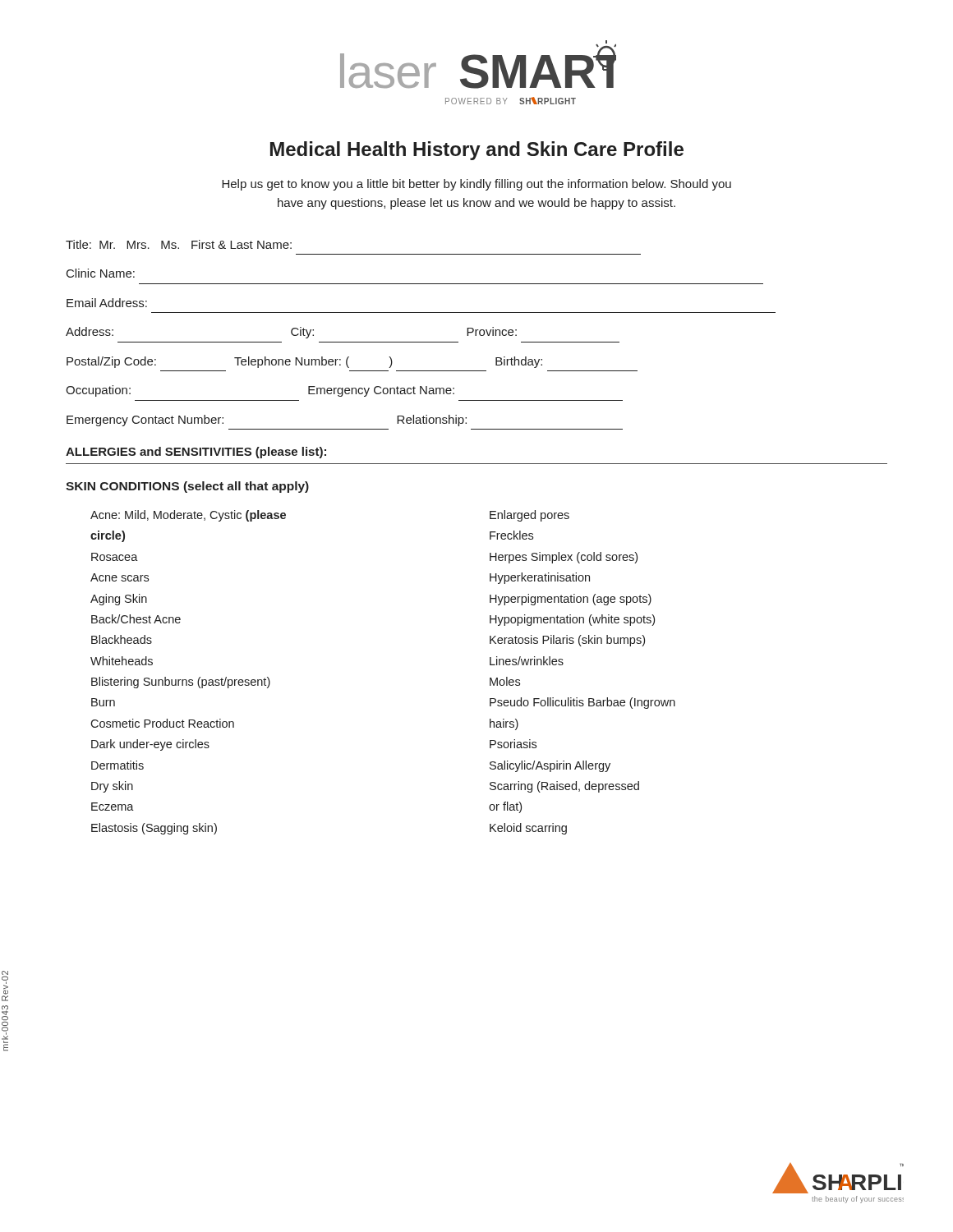953x1232 pixels.
Task: Where does it say "Dry skin"?
Action: (x=112, y=786)
